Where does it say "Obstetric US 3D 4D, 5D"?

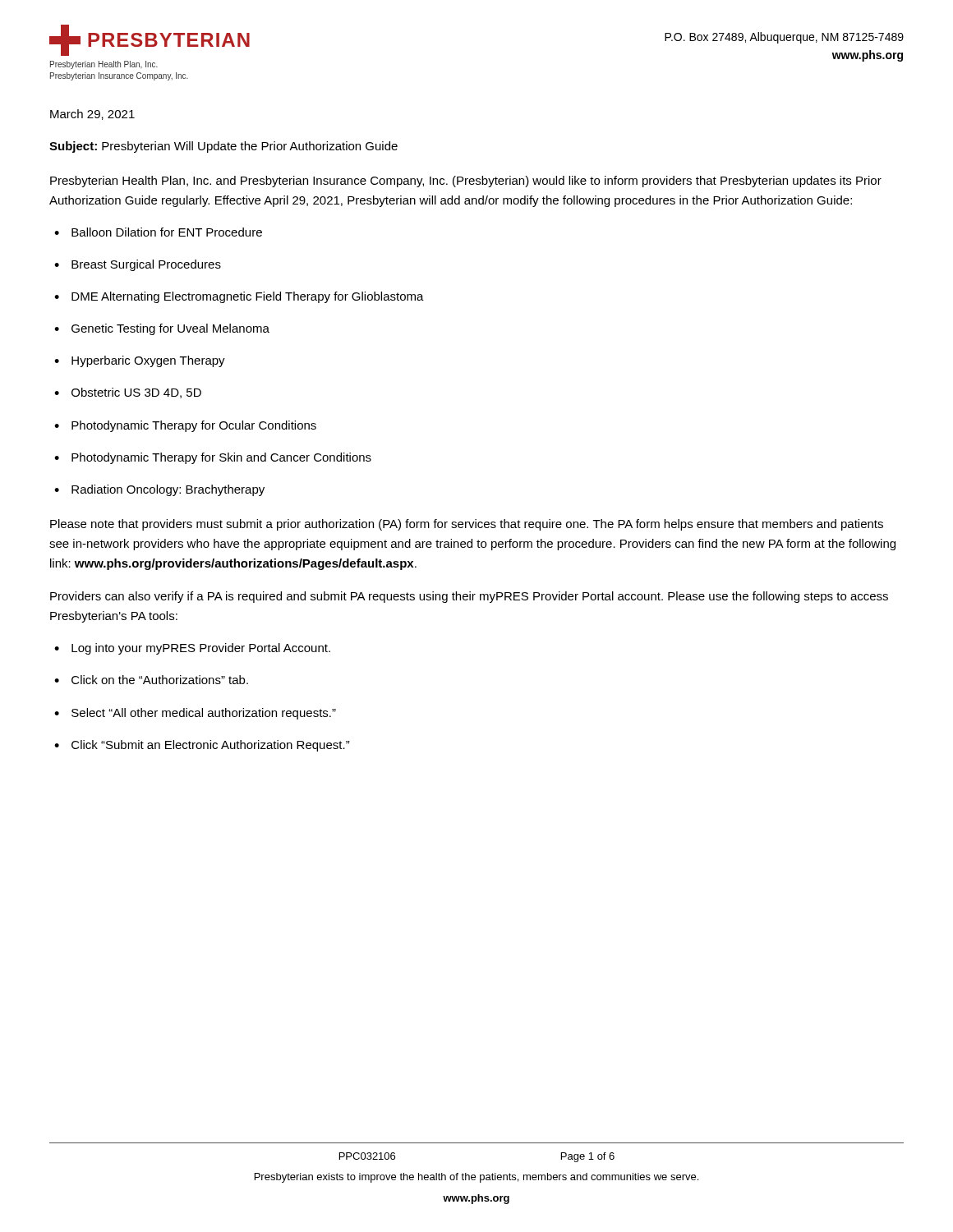136,393
